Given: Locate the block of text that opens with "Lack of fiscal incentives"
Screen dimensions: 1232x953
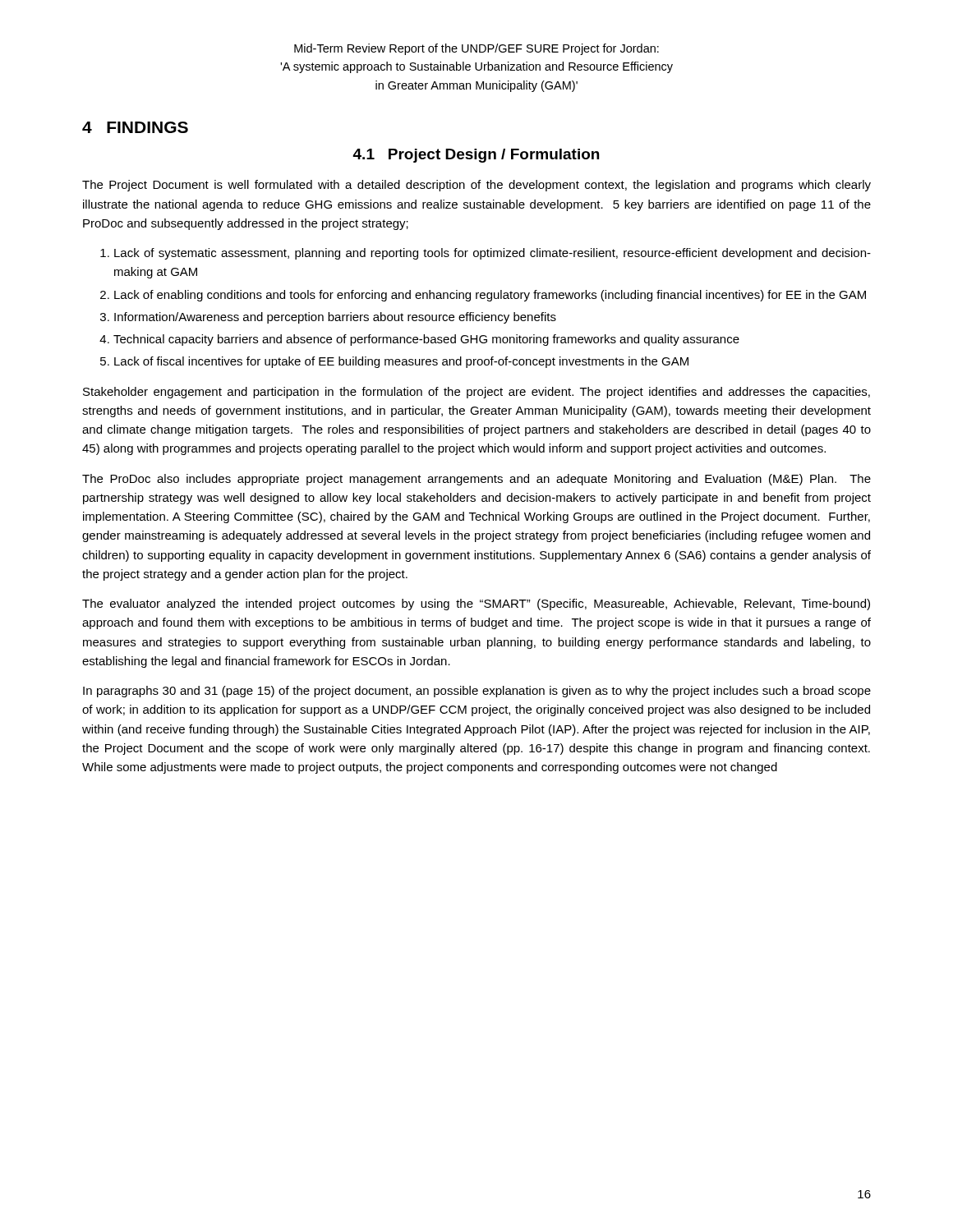Looking at the screenshot, I should pos(401,361).
